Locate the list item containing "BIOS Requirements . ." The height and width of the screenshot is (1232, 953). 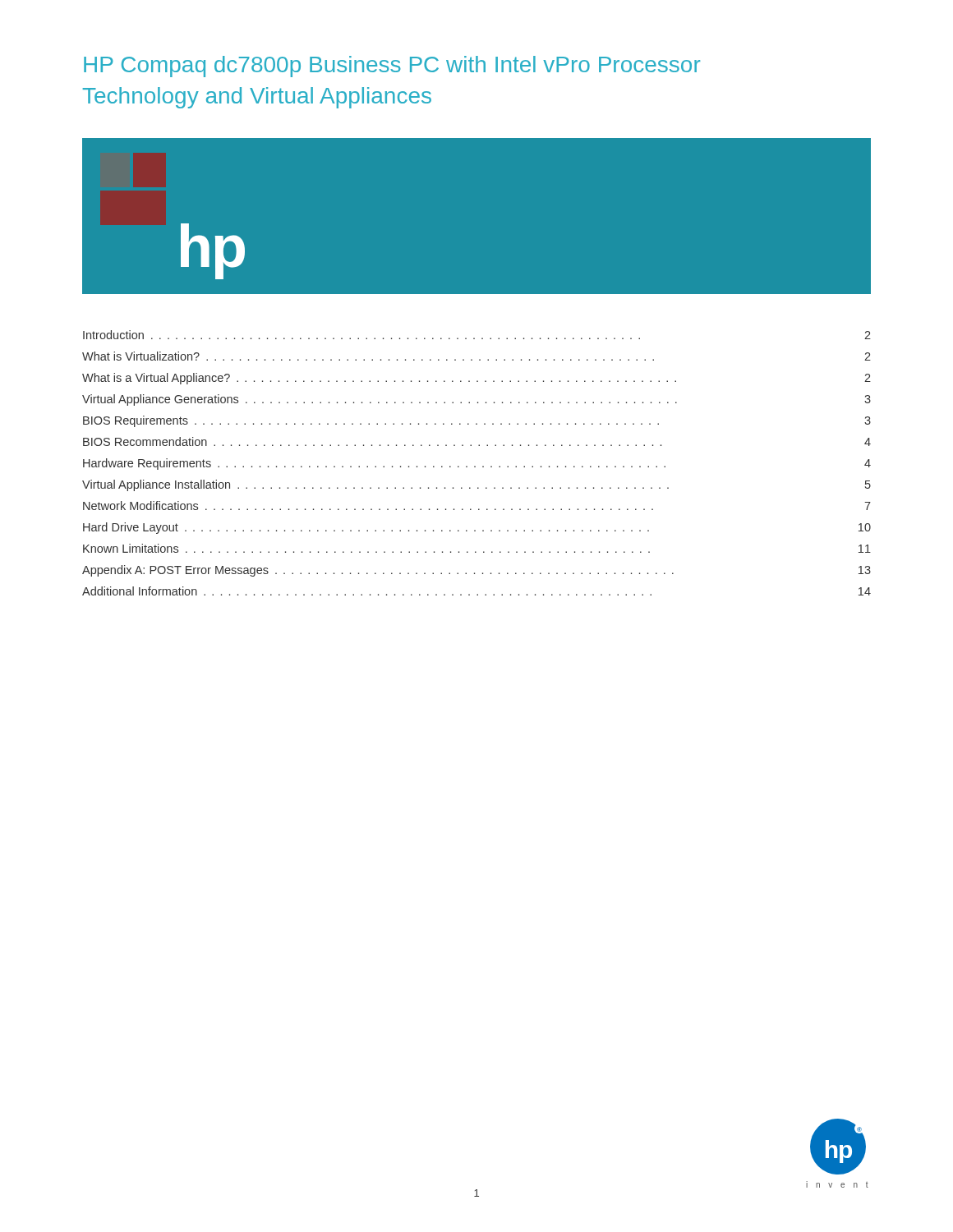tap(476, 420)
